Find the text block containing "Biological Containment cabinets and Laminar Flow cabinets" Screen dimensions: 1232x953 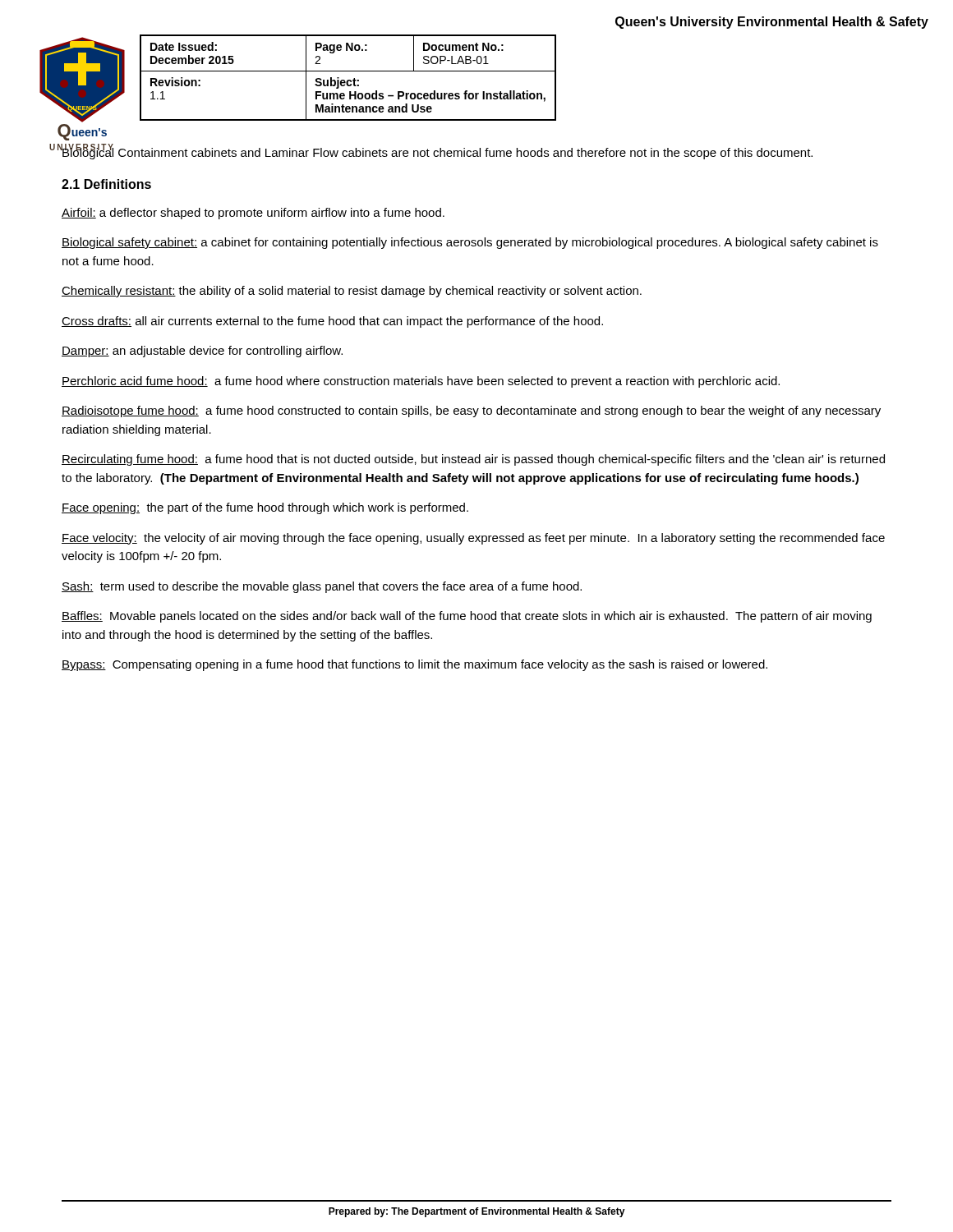[x=438, y=152]
